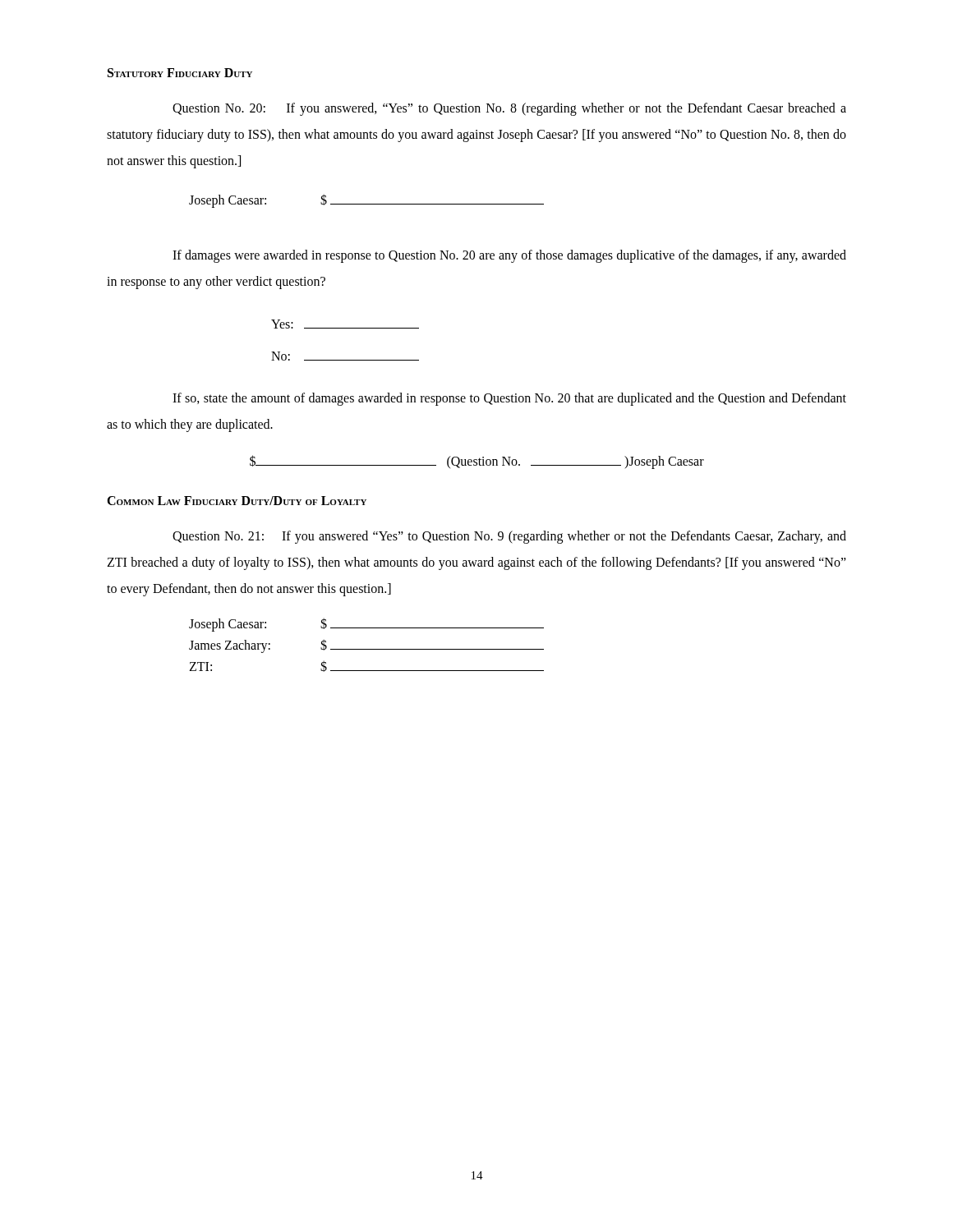Screen dimensions: 1232x953
Task: Click the passage that begins "Joseph Caesar: $ James Zachary: $"
Action: pyautogui.click(x=518, y=646)
